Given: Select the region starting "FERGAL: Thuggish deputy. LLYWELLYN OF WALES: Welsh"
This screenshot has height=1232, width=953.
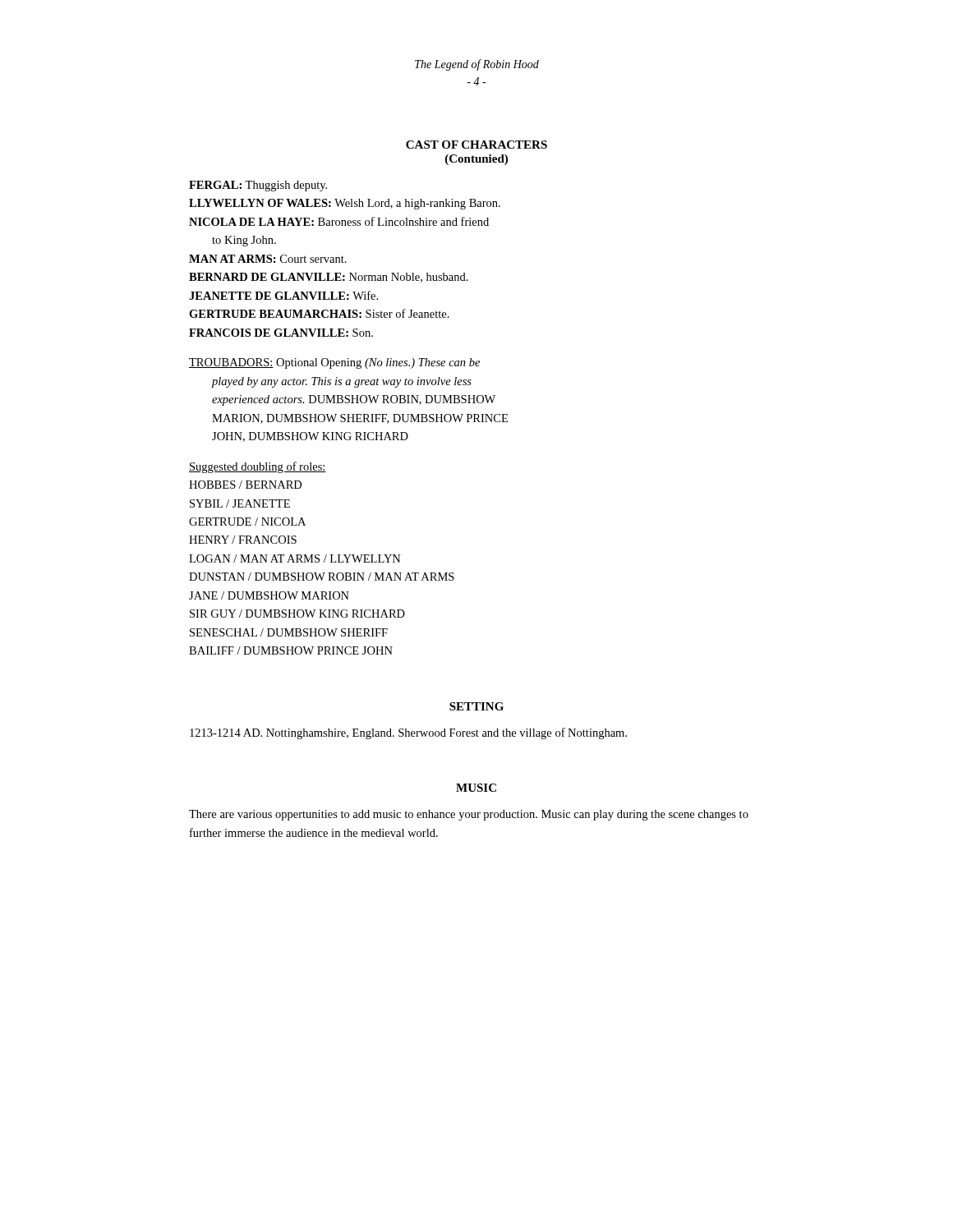Looking at the screenshot, I should (x=345, y=259).
